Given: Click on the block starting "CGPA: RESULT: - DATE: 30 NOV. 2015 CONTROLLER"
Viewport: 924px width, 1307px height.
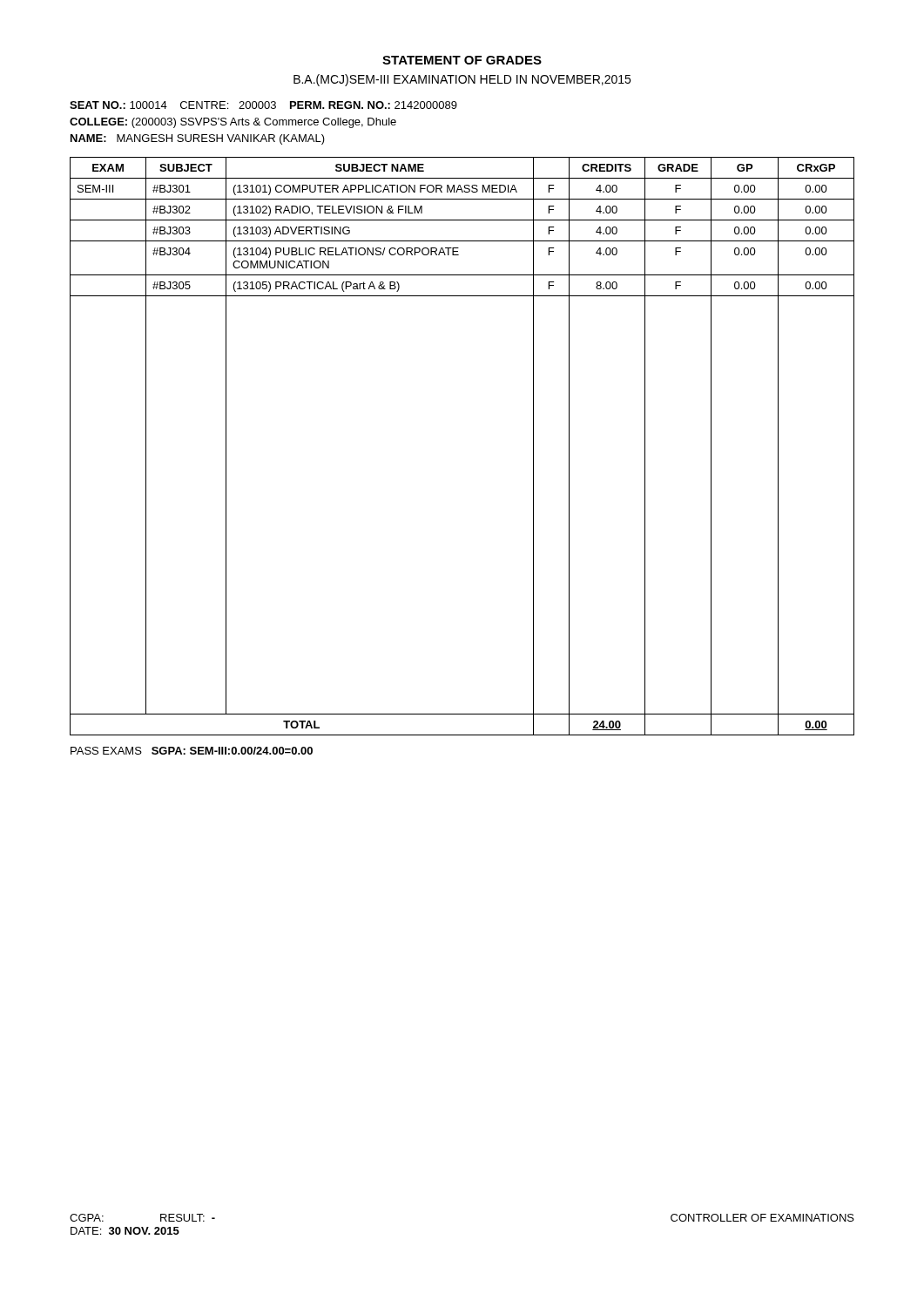Looking at the screenshot, I should click(83, 1218).
